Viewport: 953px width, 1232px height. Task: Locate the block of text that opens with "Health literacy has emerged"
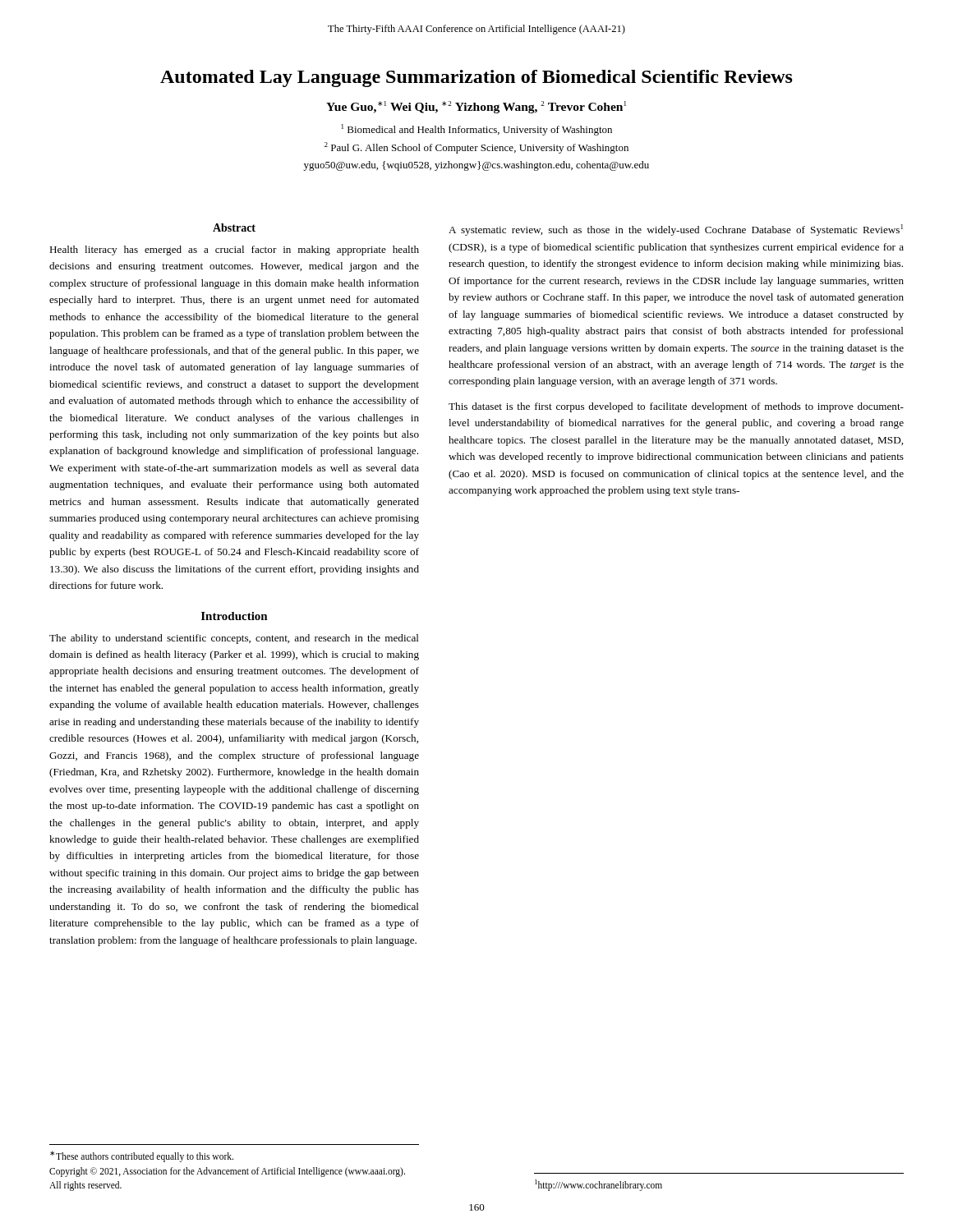[234, 417]
